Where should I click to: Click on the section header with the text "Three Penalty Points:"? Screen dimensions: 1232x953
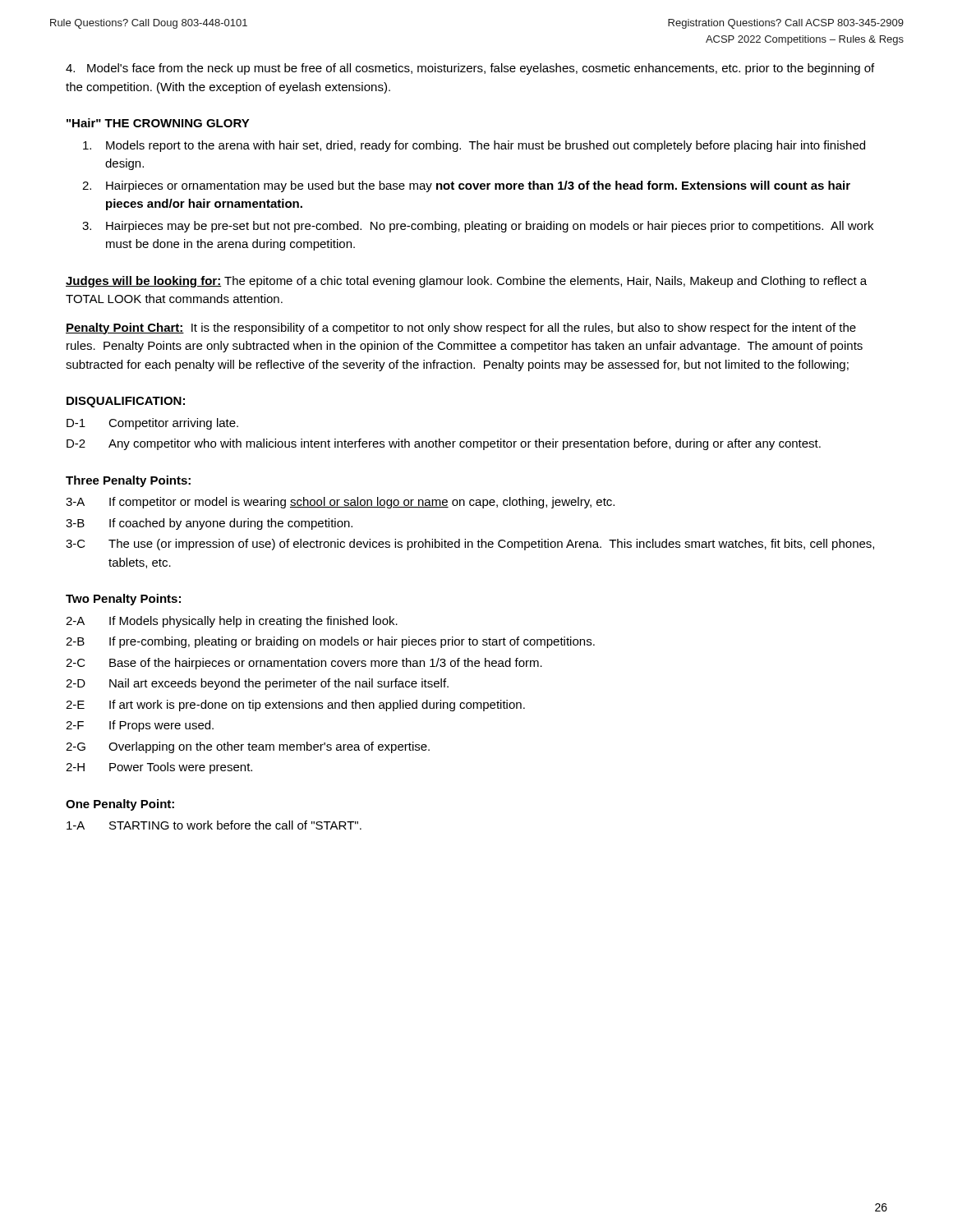(129, 480)
